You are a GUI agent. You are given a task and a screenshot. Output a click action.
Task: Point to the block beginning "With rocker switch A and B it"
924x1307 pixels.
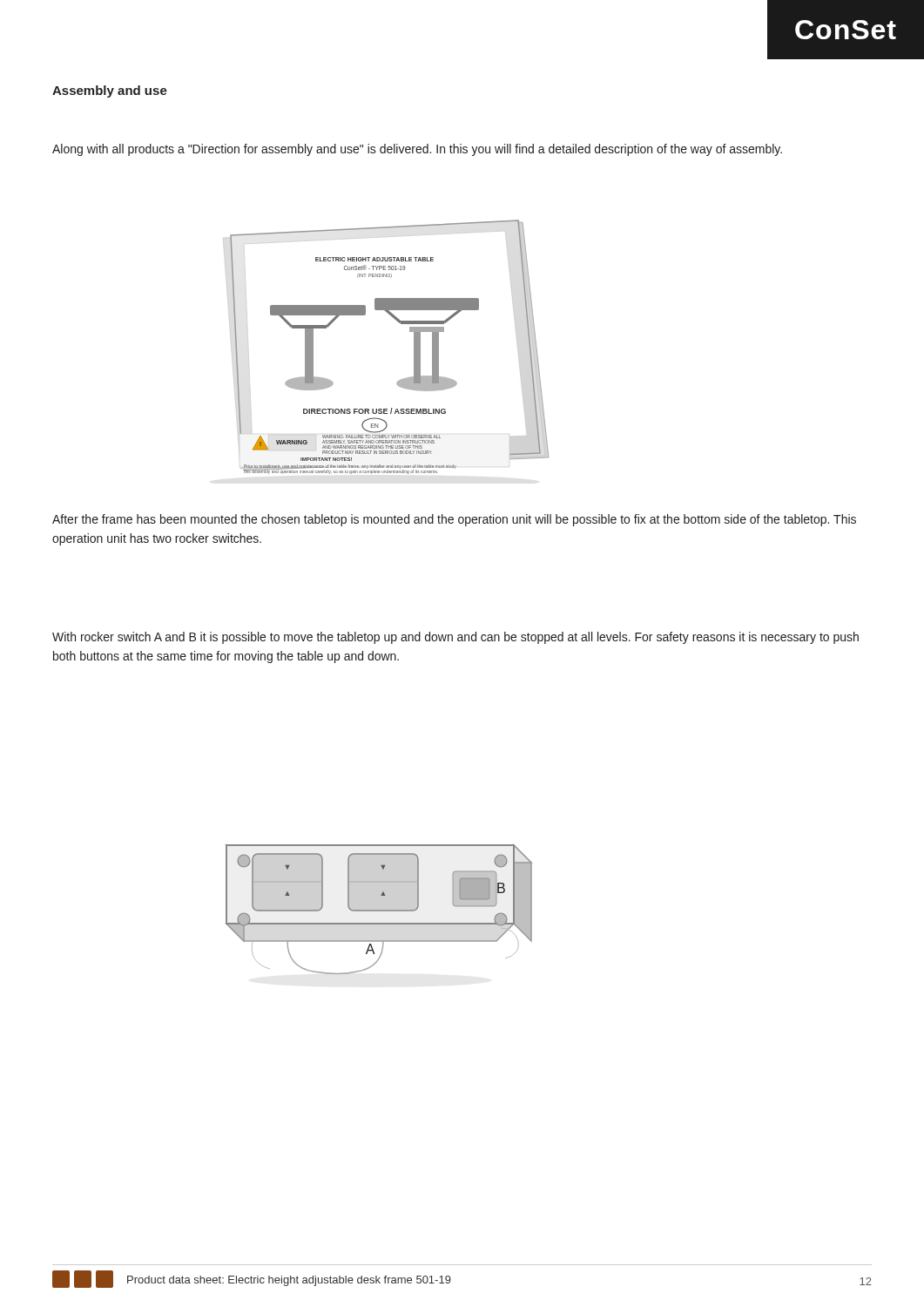[x=456, y=647]
